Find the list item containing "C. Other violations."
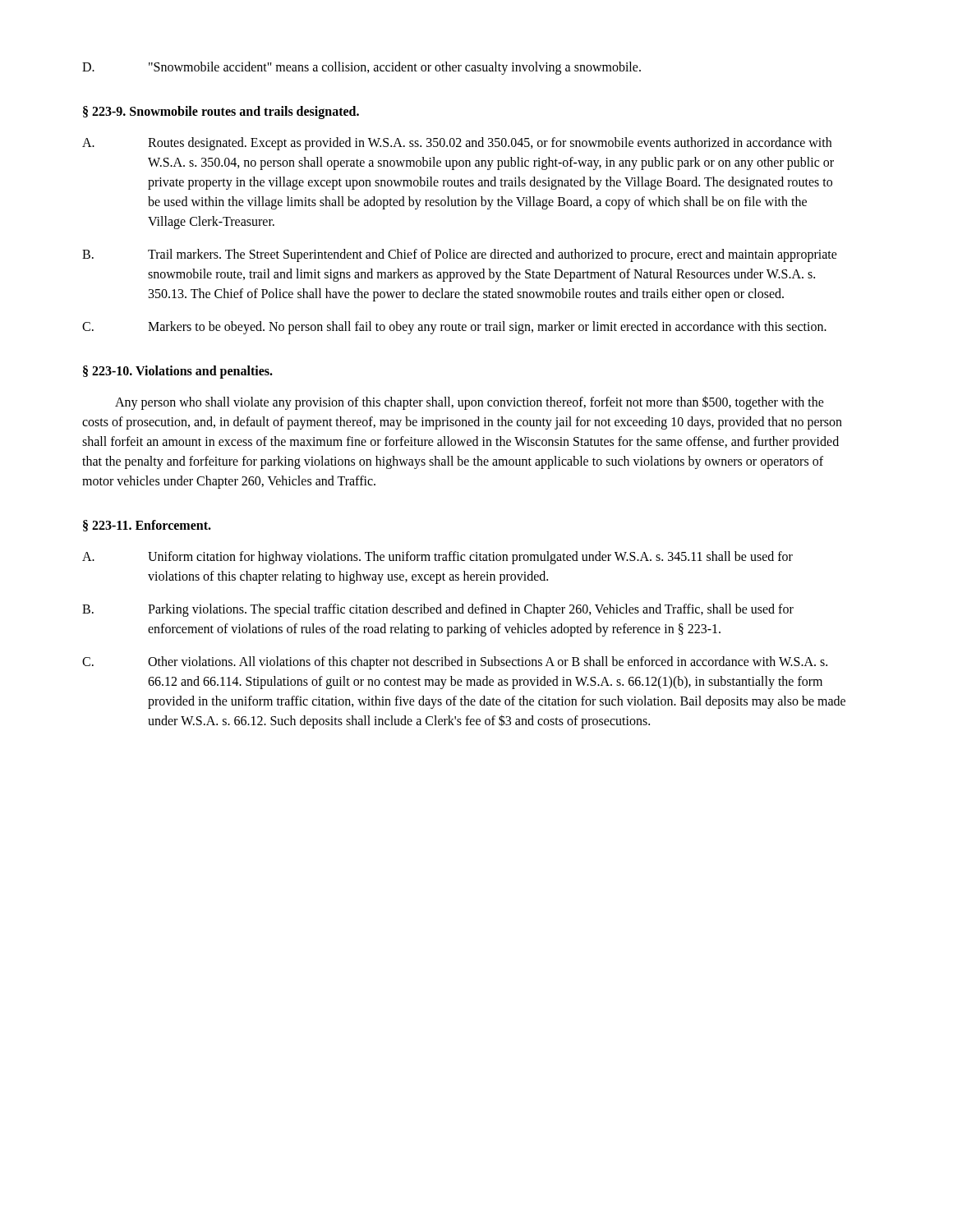Viewport: 953px width, 1232px height. tap(464, 692)
